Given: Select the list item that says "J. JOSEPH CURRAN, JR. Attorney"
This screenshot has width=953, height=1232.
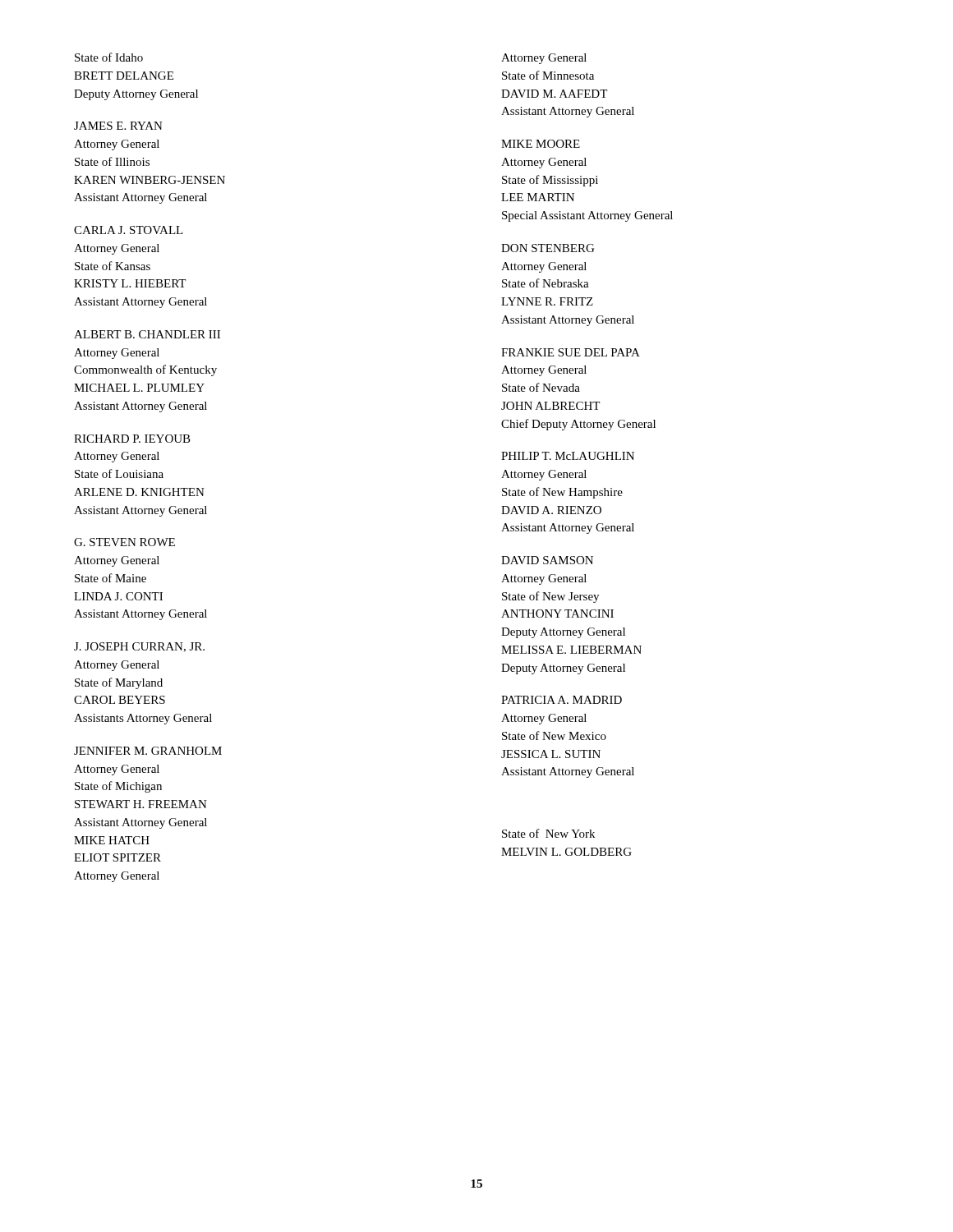Looking at the screenshot, I should (x=143, y=682).
